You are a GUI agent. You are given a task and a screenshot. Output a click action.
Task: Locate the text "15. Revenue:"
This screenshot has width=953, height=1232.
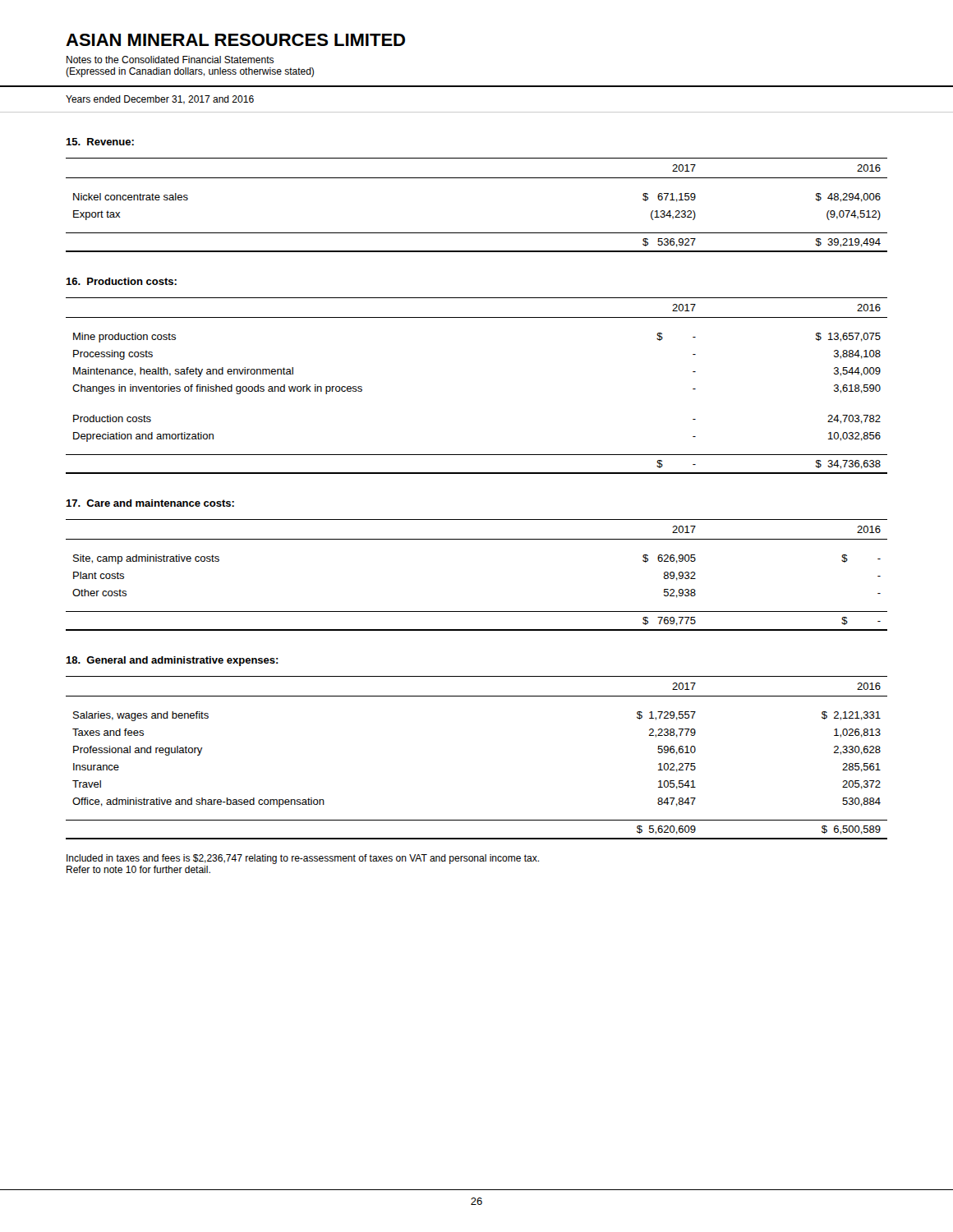tap(100, 142)
